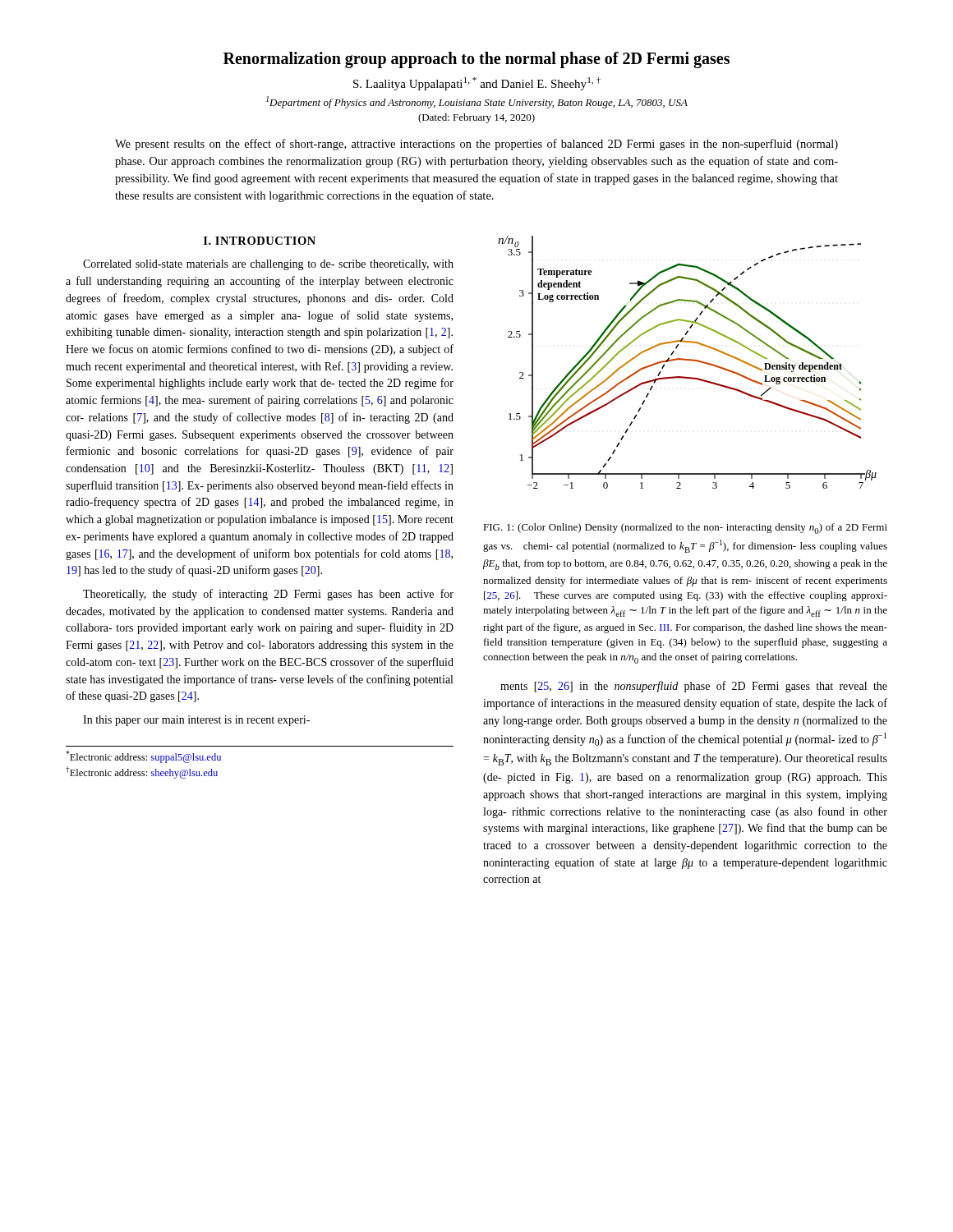This screenshot has width=953, height=1232.
Task: Find the text that says "(Dated: February 14, 2020)"
Action: tap(476, 117)
